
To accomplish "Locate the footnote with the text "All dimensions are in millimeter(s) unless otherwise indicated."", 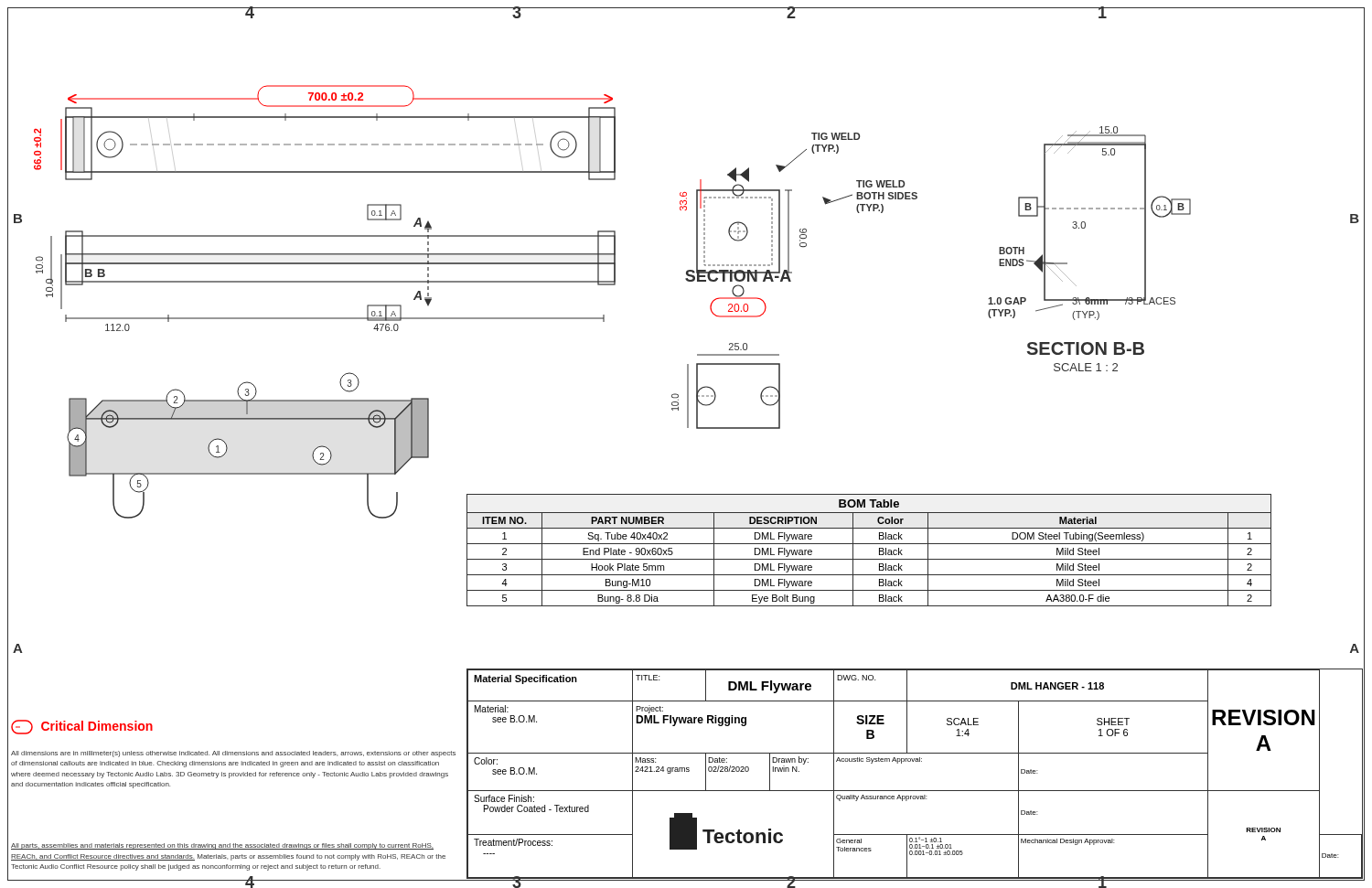I will (x=233, y=769).
